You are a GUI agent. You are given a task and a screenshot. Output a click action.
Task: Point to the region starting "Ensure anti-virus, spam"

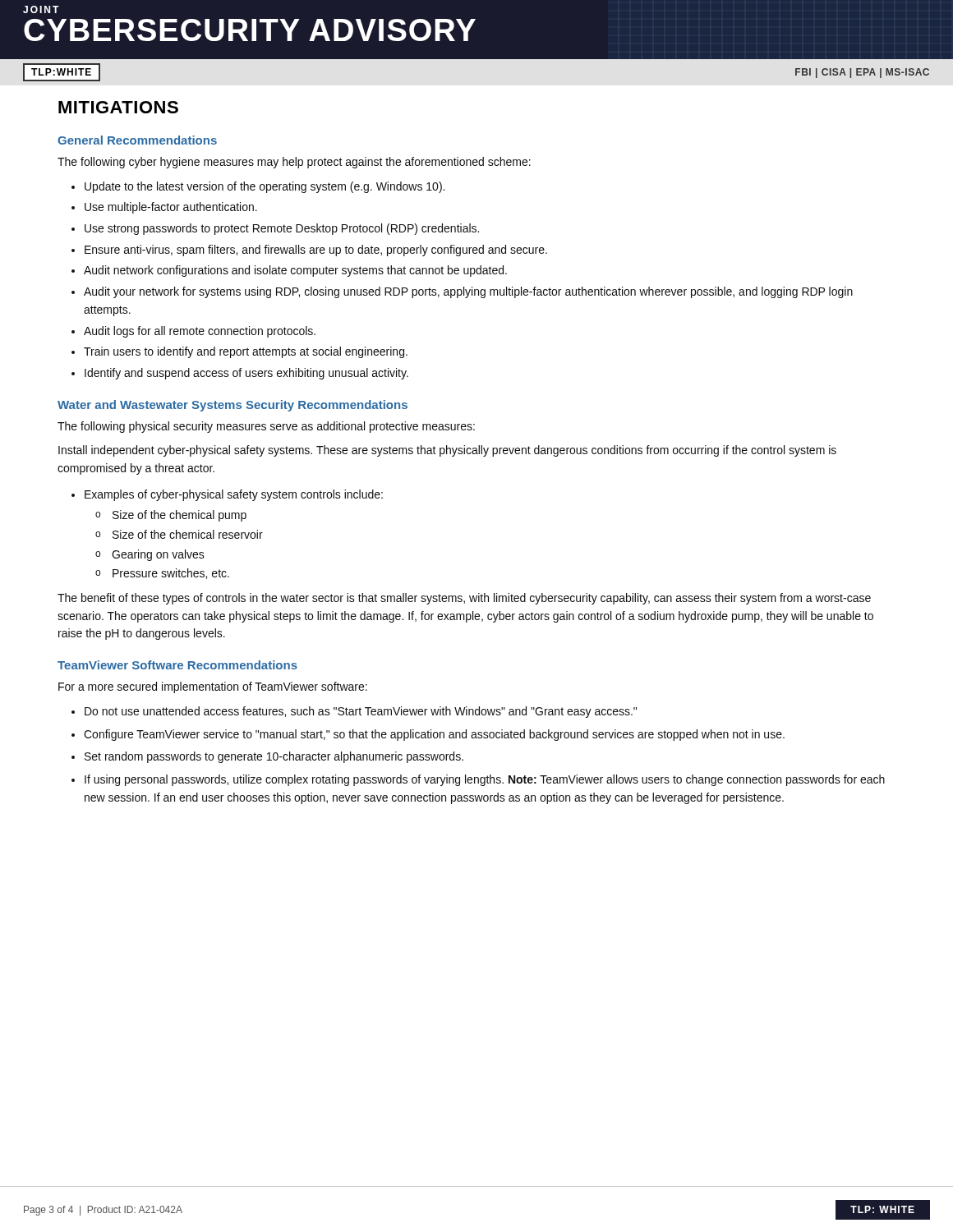[316, 249]
